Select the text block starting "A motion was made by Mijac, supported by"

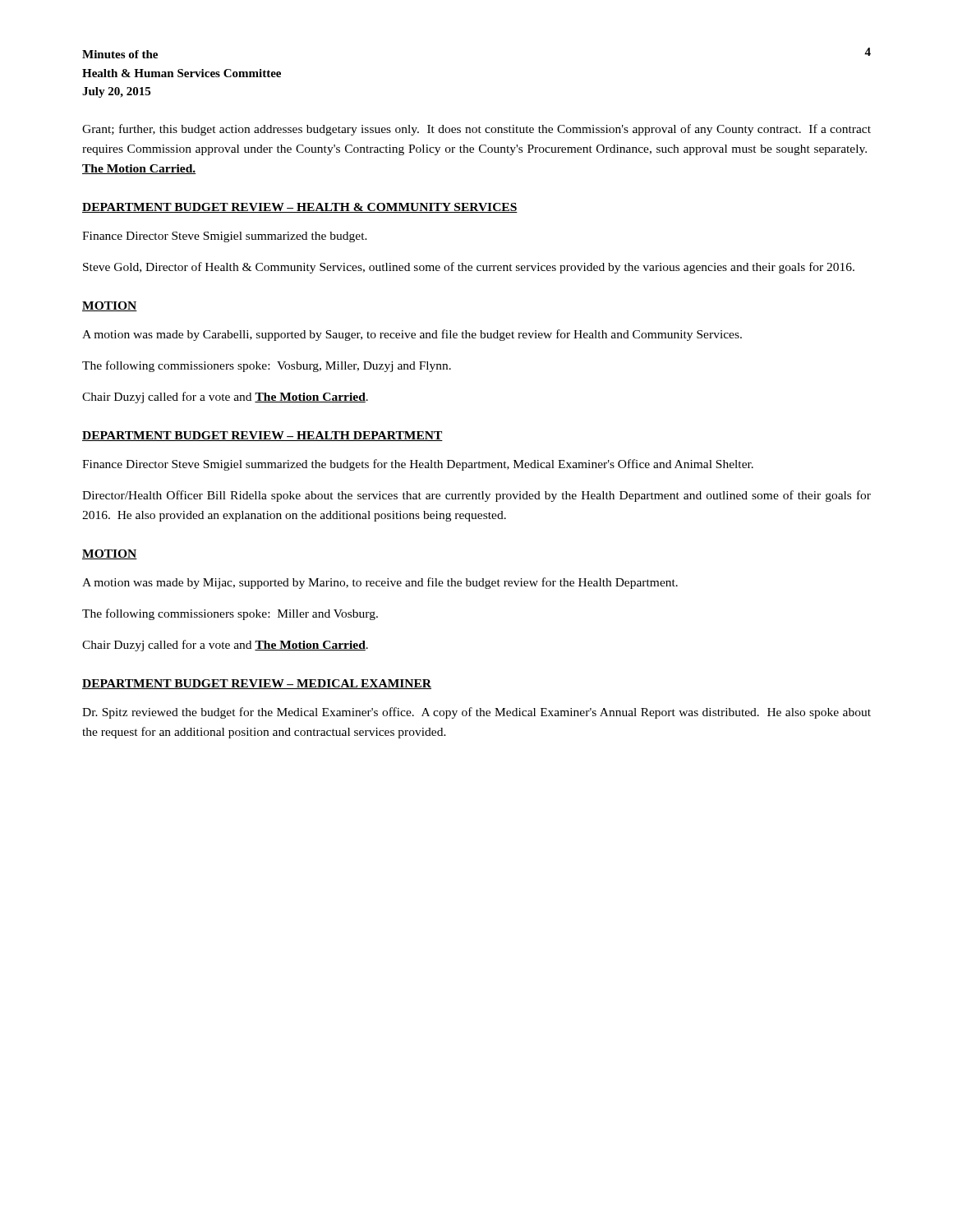click(380, 582)
